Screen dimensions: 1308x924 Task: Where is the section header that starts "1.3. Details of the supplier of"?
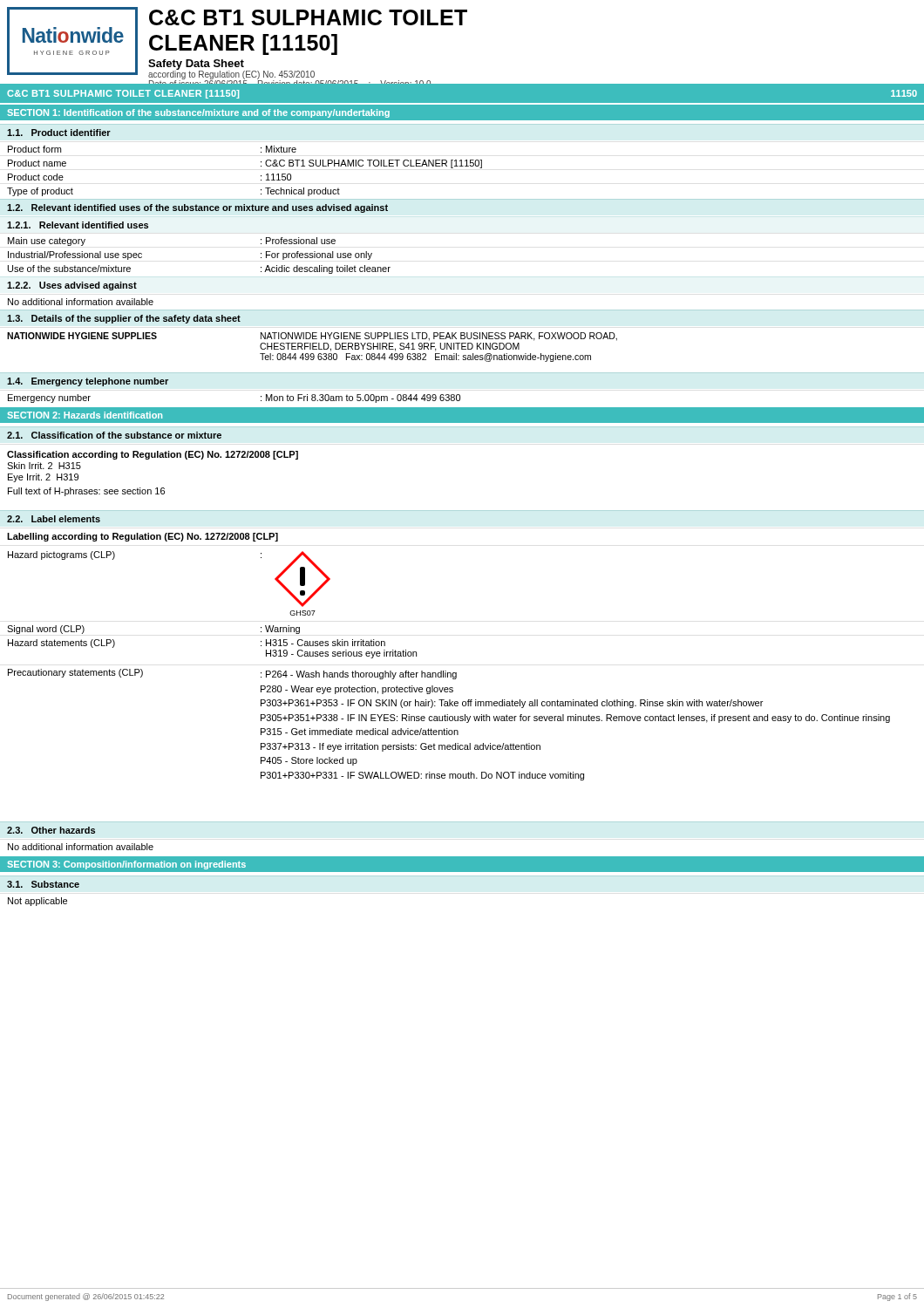point(124,318)
